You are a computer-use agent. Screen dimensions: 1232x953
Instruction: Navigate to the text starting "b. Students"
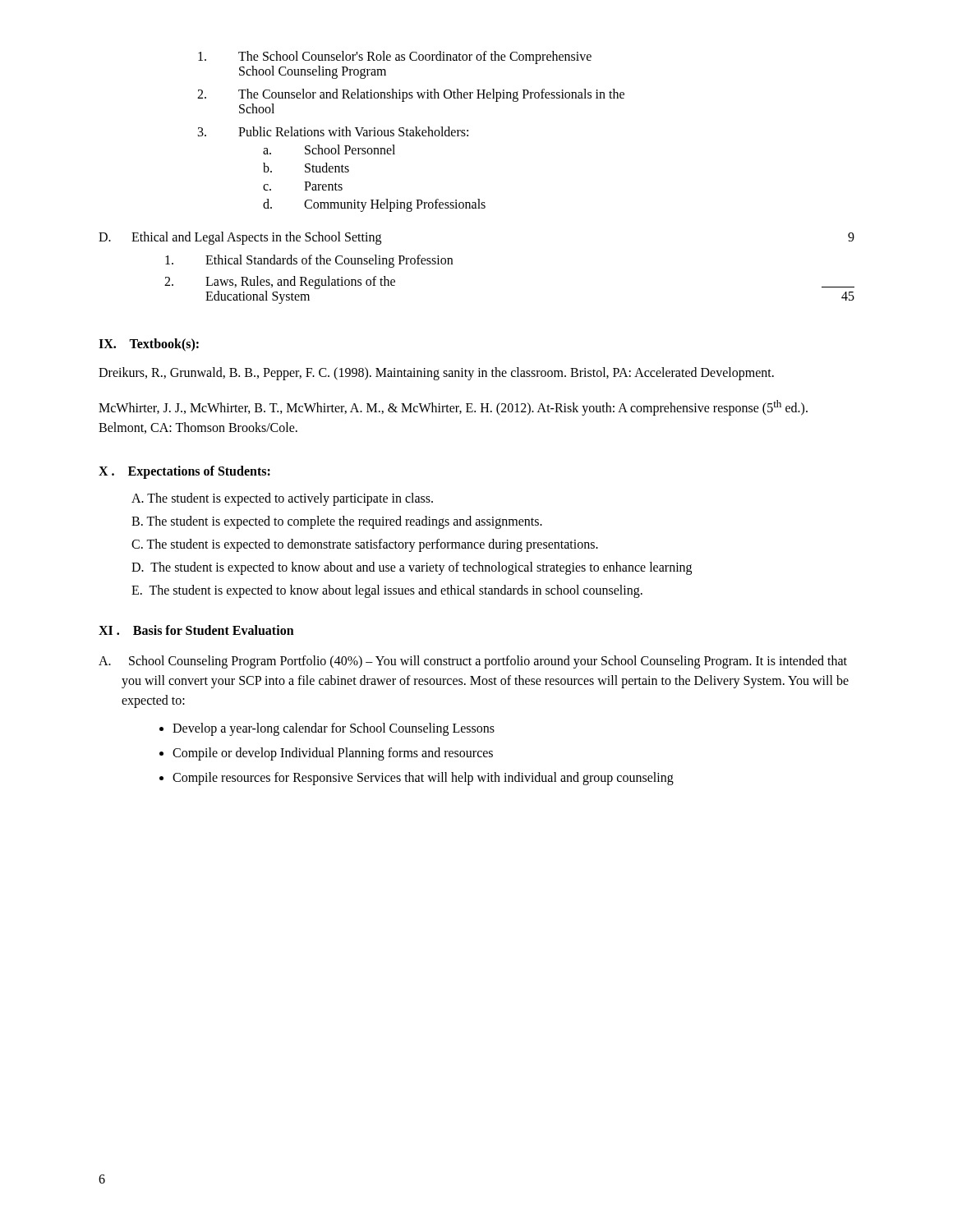pyautogui.click(x=306, y=168)
